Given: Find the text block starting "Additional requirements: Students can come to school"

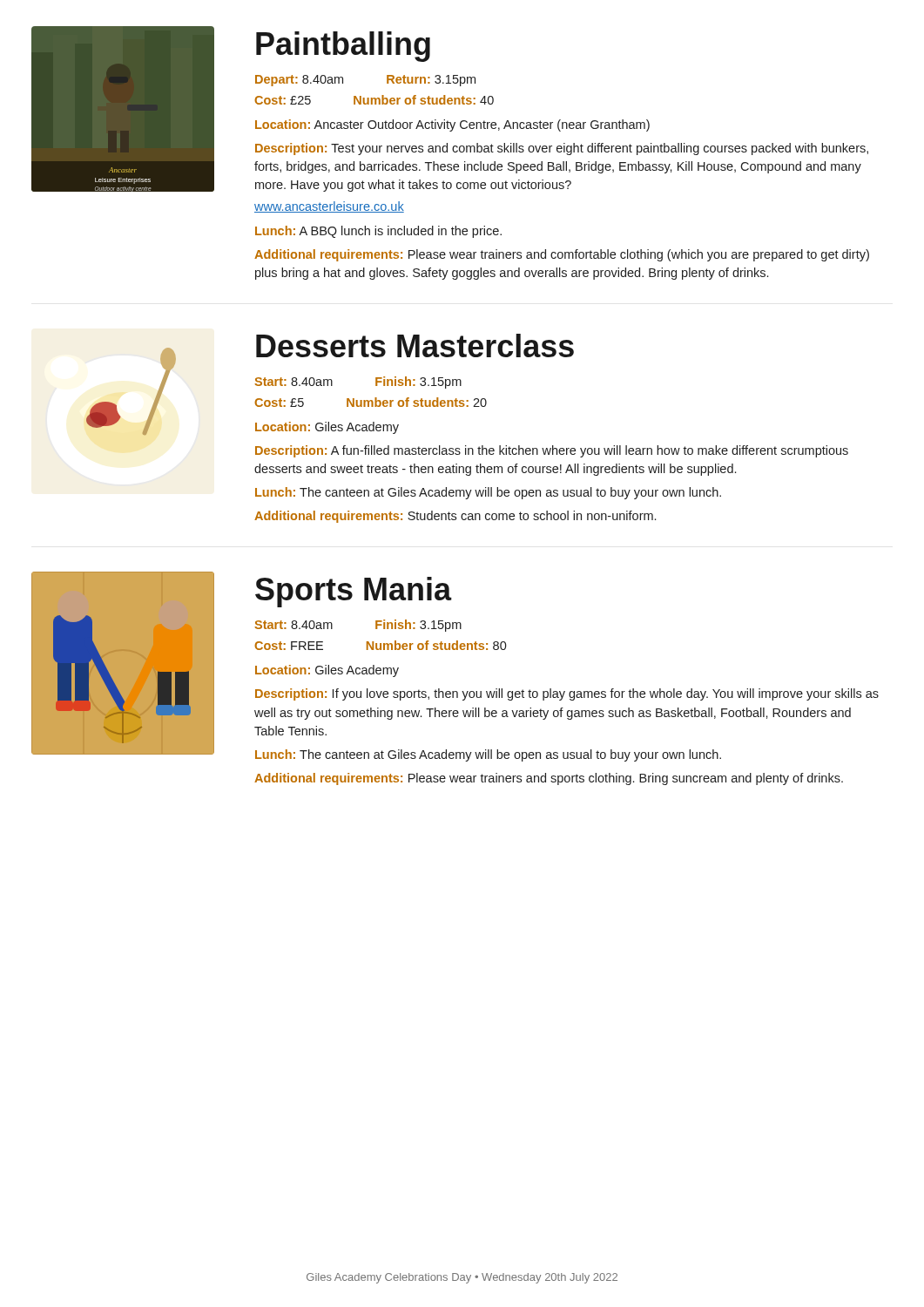Looking at the screenshot, I should (x=456, y=516).
